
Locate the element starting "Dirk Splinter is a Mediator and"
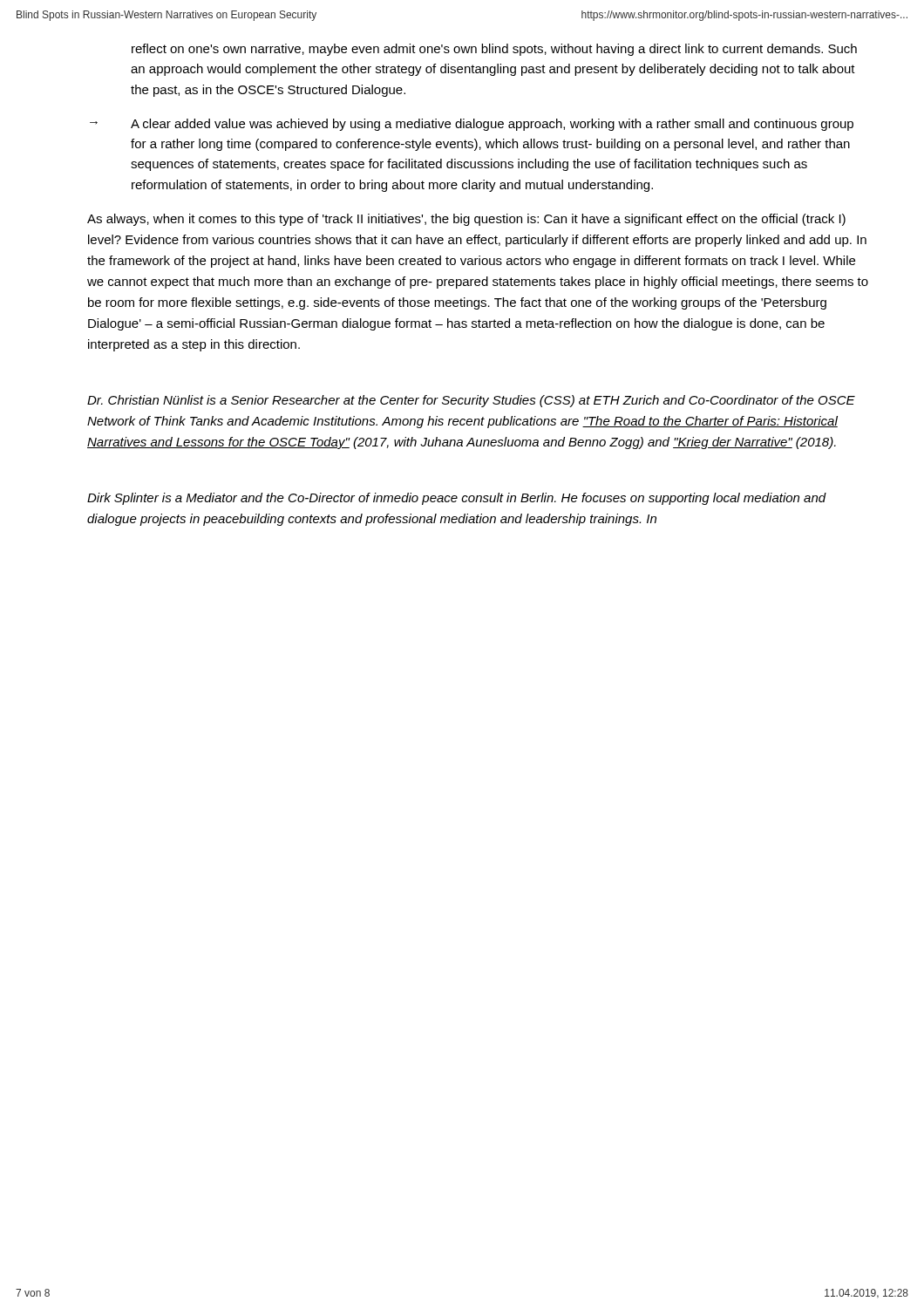click(x=456, y=508)
